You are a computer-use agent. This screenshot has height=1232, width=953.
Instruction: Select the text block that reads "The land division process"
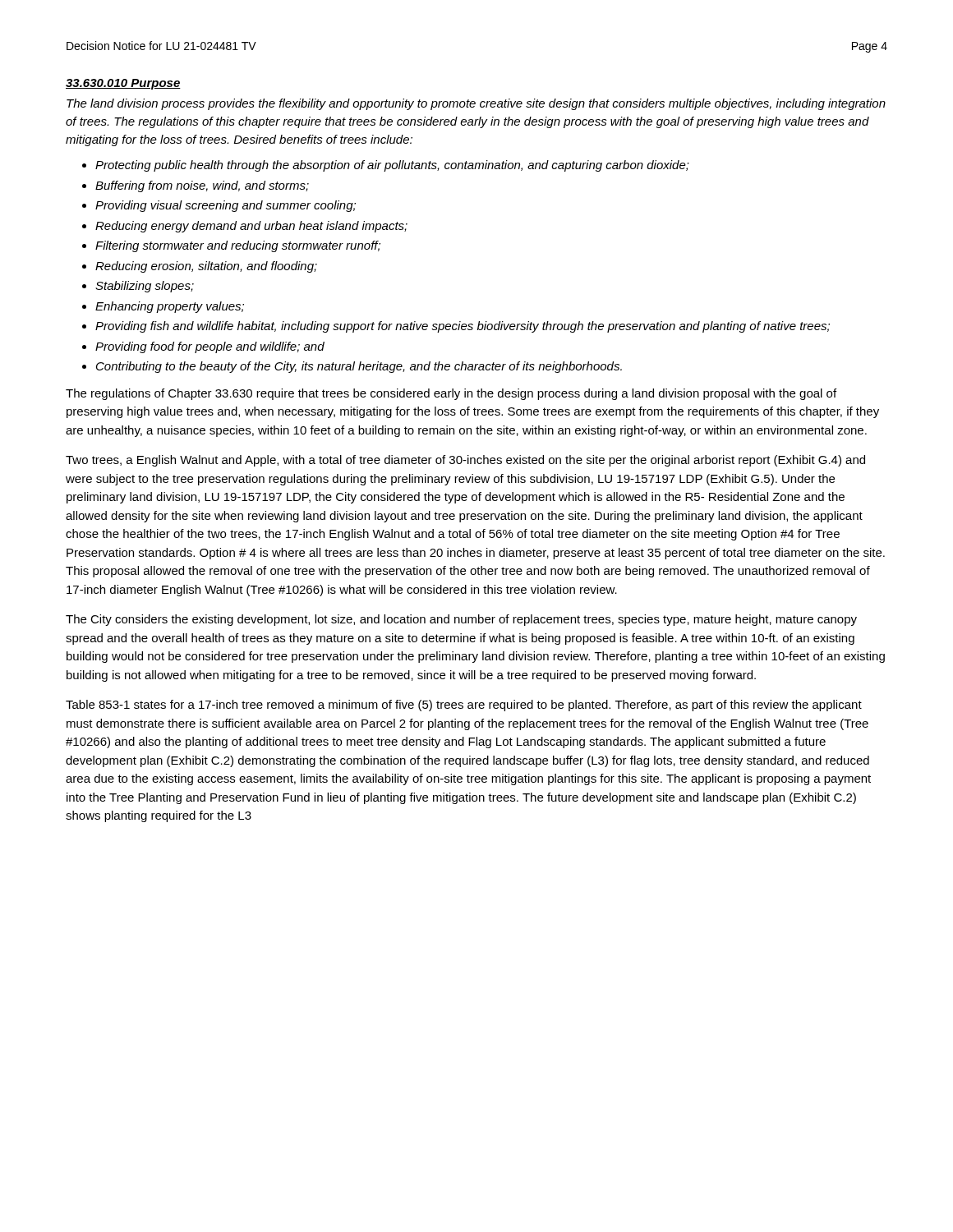coord(476,121)
